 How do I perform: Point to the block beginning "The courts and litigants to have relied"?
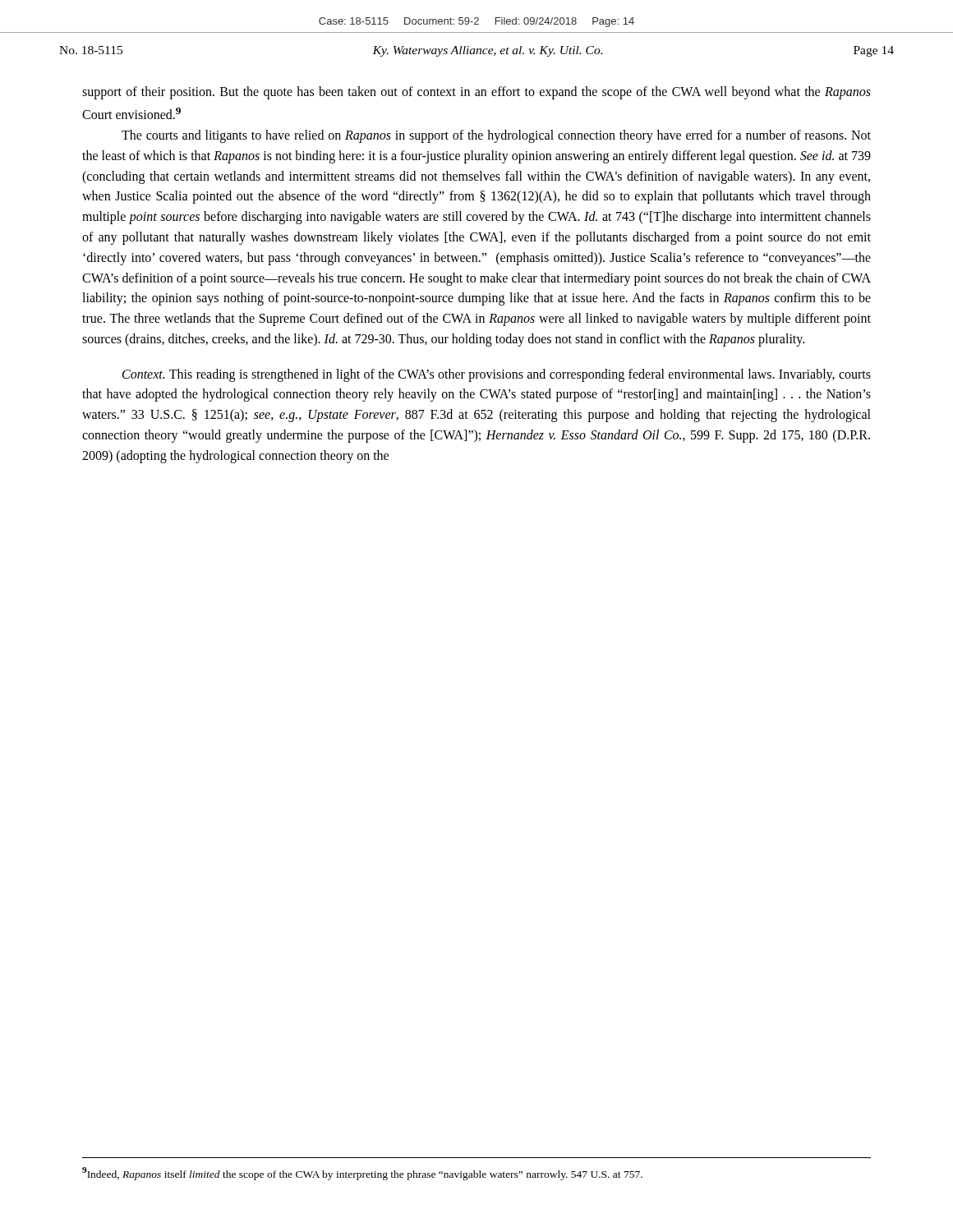point(476,238)
